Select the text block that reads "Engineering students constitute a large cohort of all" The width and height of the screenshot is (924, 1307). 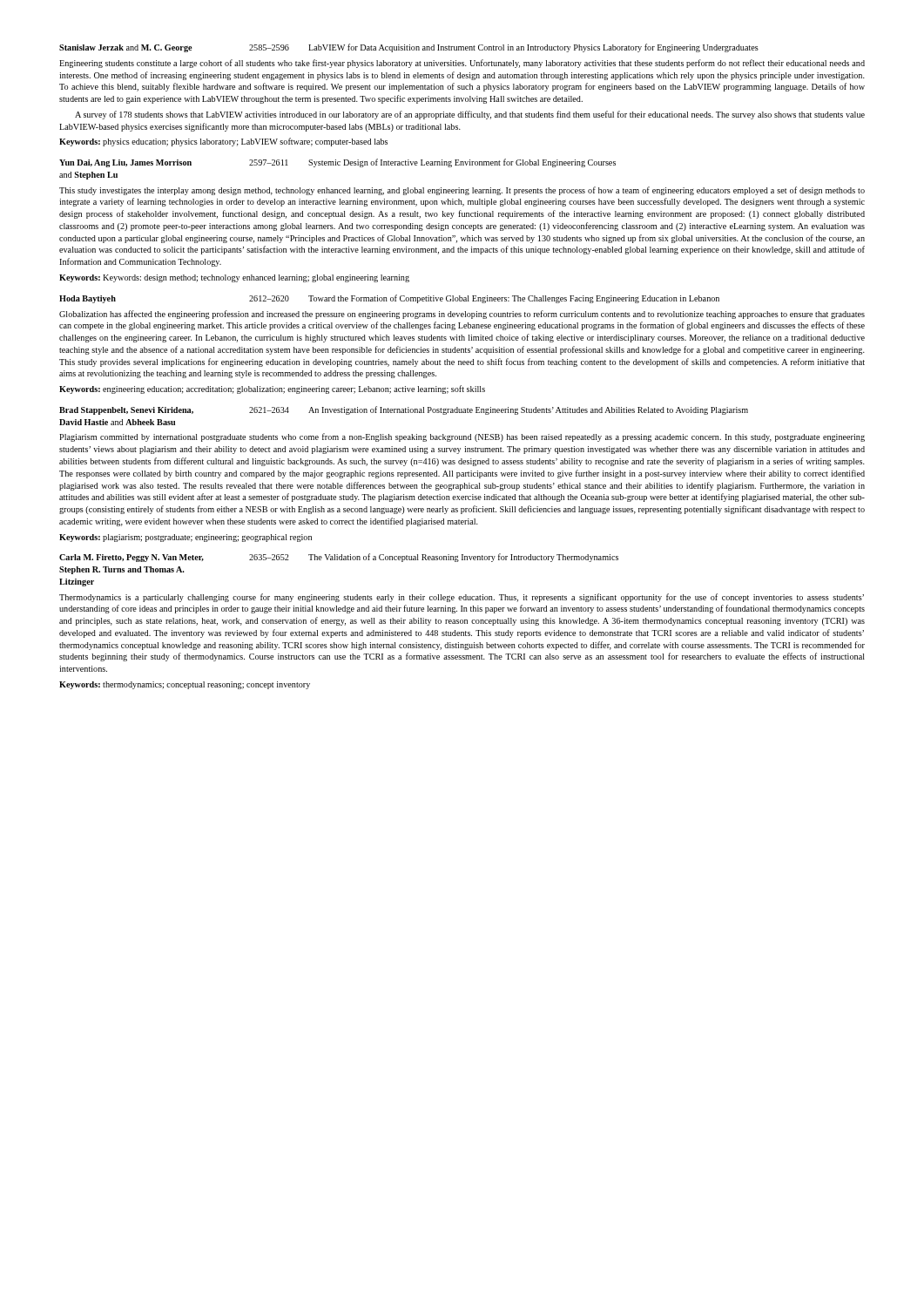click(462, 81)
